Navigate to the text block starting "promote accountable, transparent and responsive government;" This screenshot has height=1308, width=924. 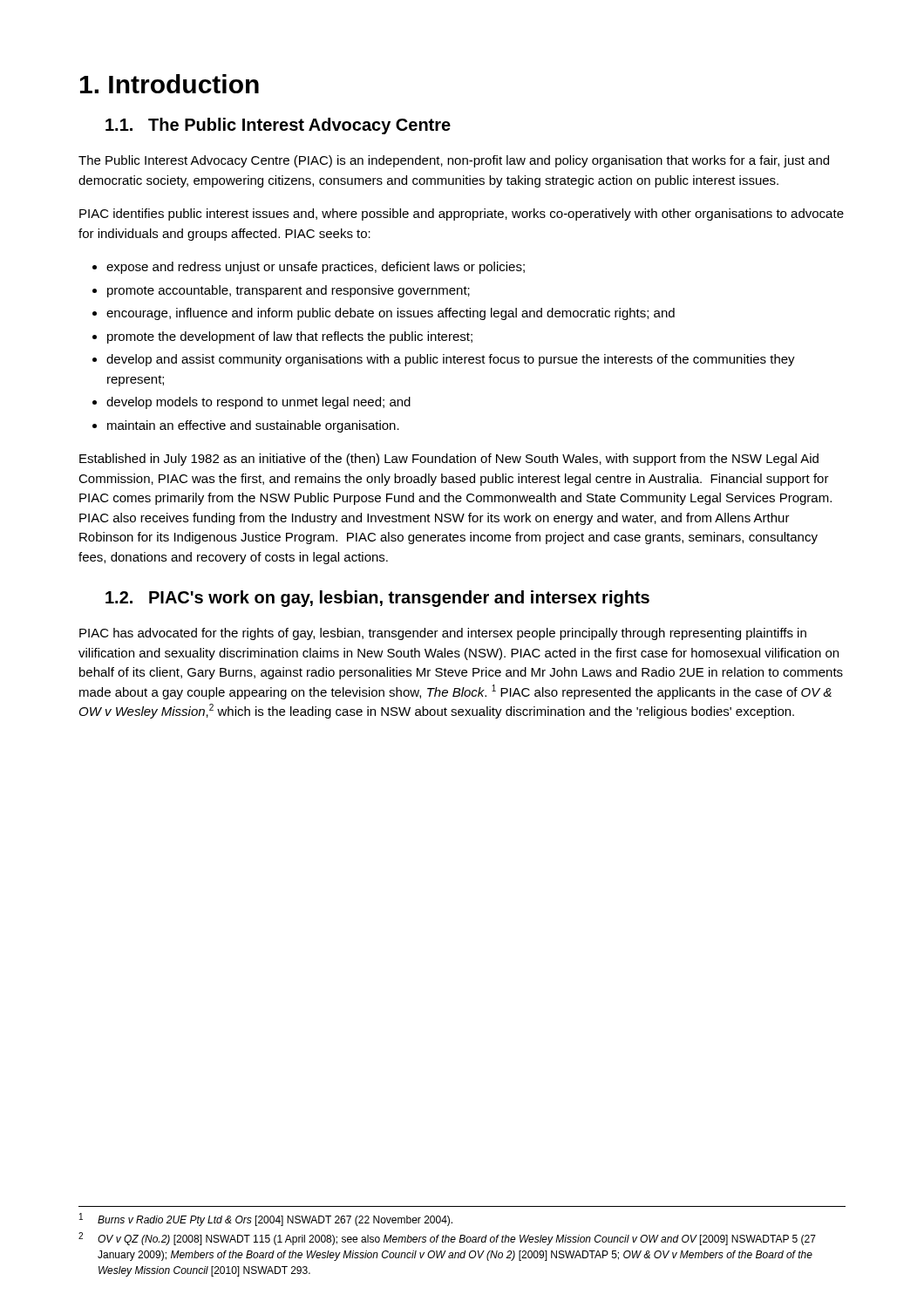tap(476, 290)
